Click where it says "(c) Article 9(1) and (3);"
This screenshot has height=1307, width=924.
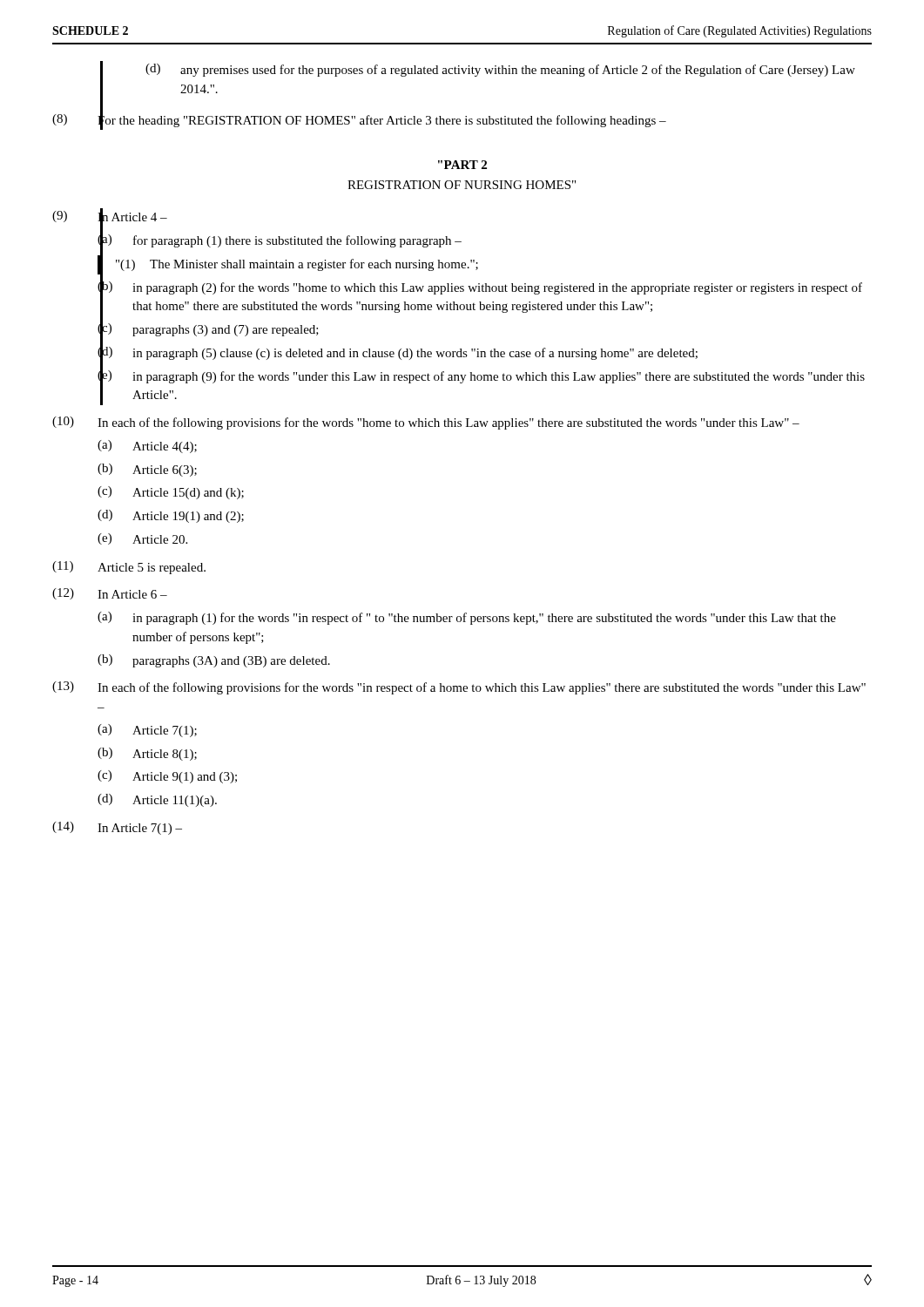167,777
